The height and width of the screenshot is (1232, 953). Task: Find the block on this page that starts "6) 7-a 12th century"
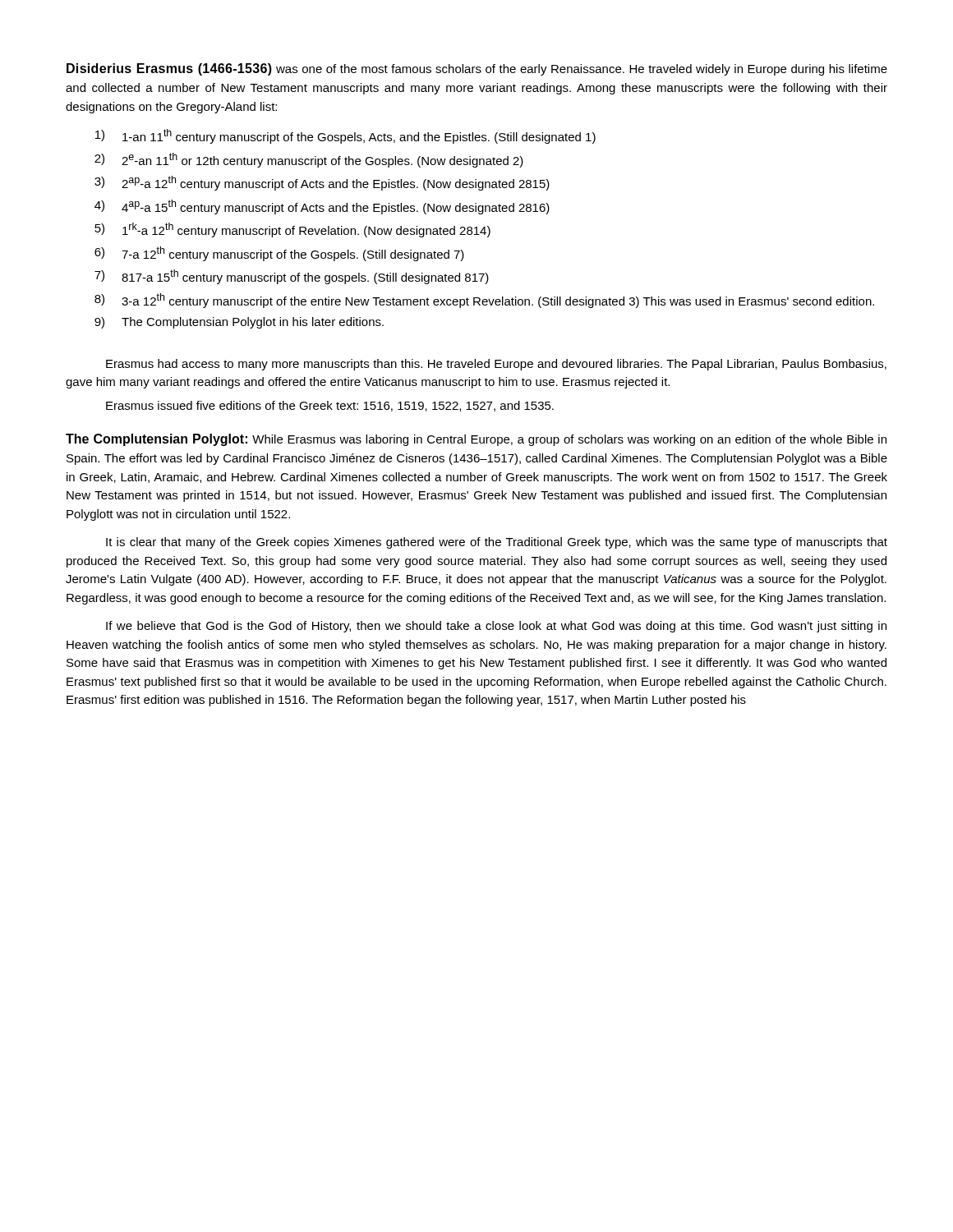tap(279, 254)
